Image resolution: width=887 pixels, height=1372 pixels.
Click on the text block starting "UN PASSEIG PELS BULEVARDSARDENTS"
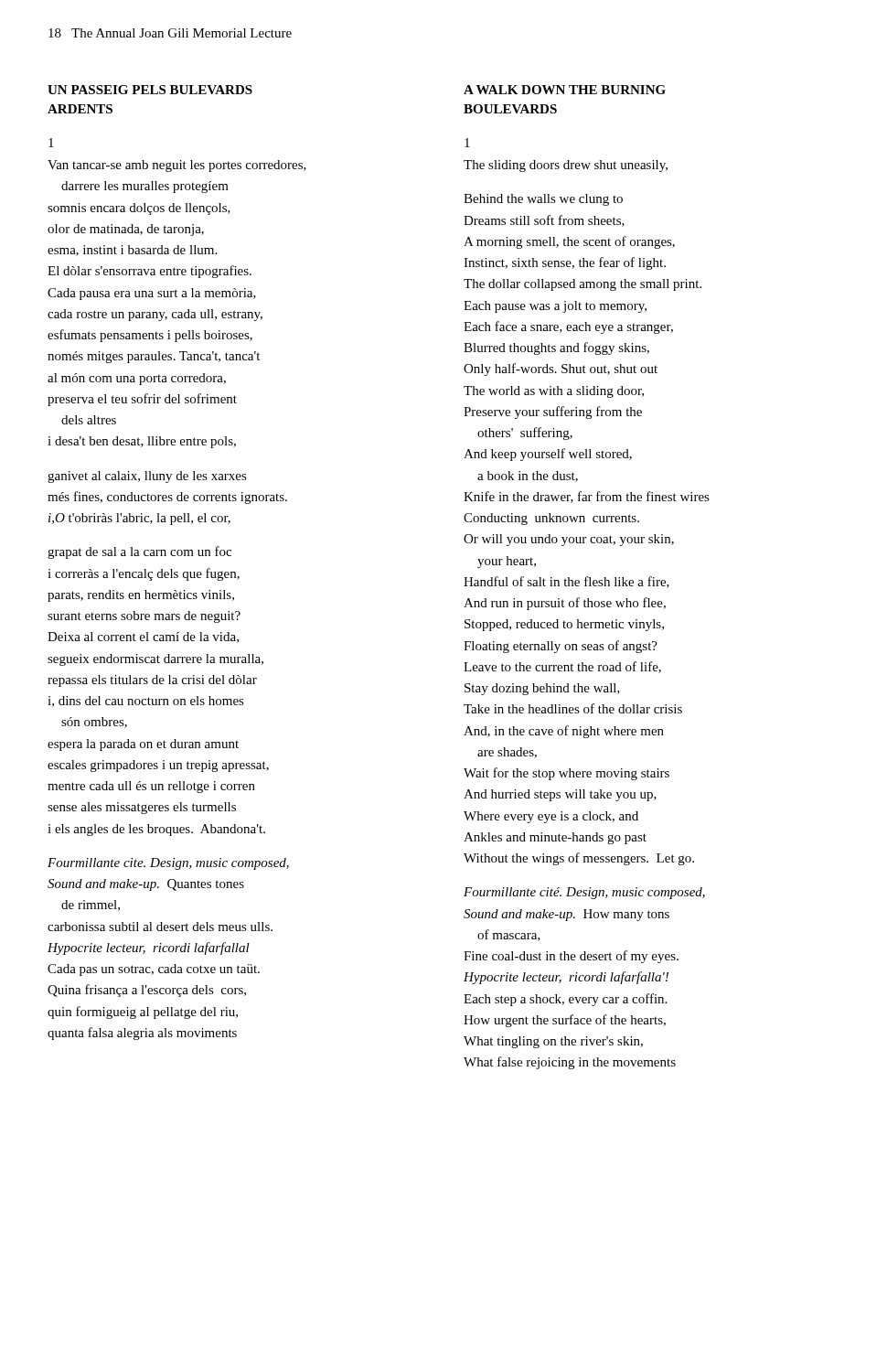pyautogui.click(x=150, y=99)
